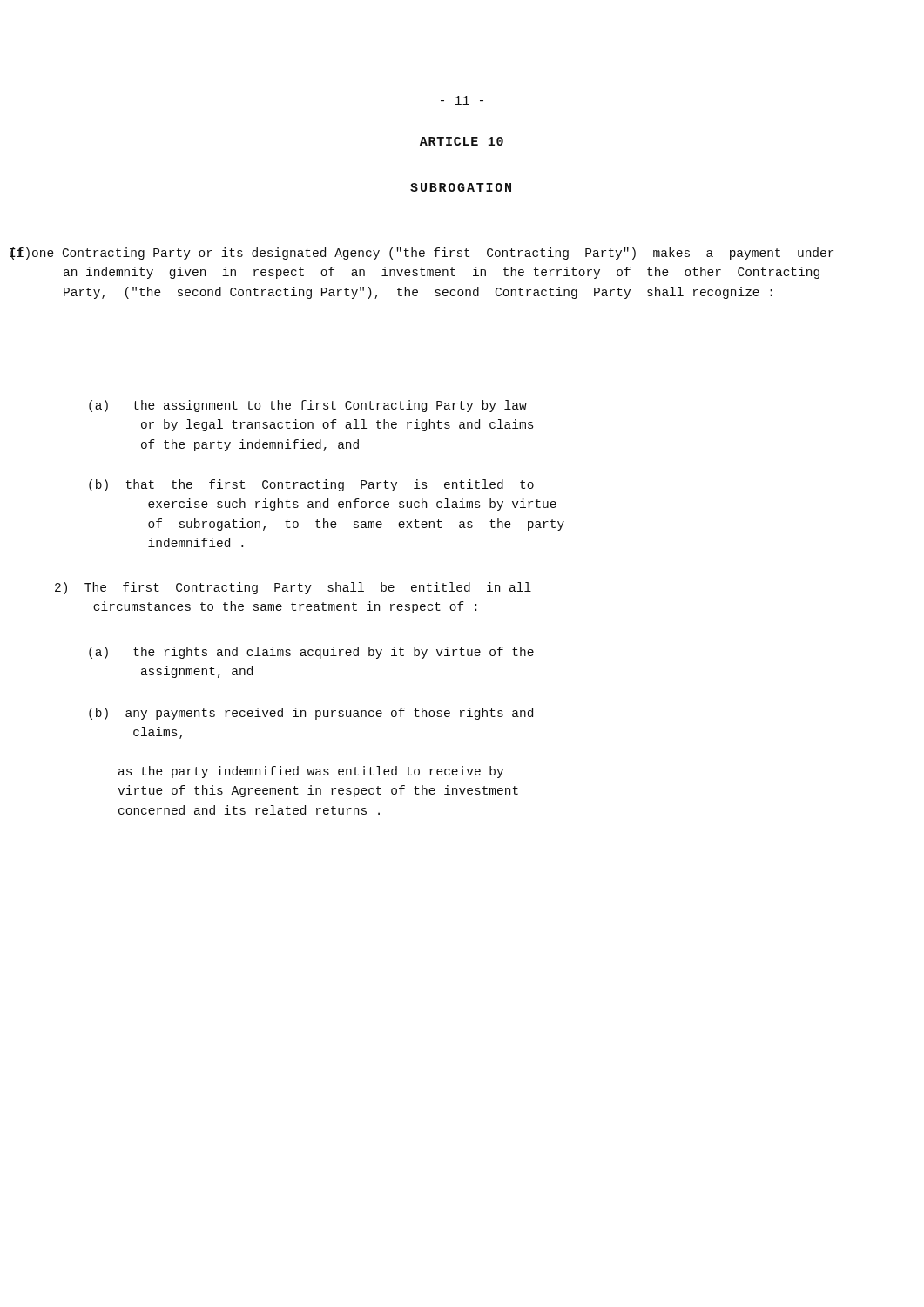This screenshot has width=924, height=1307.
Task: Click the passage that begins "(b) any payments received in pursuance of those"
Action: click(x=311, y=723)
